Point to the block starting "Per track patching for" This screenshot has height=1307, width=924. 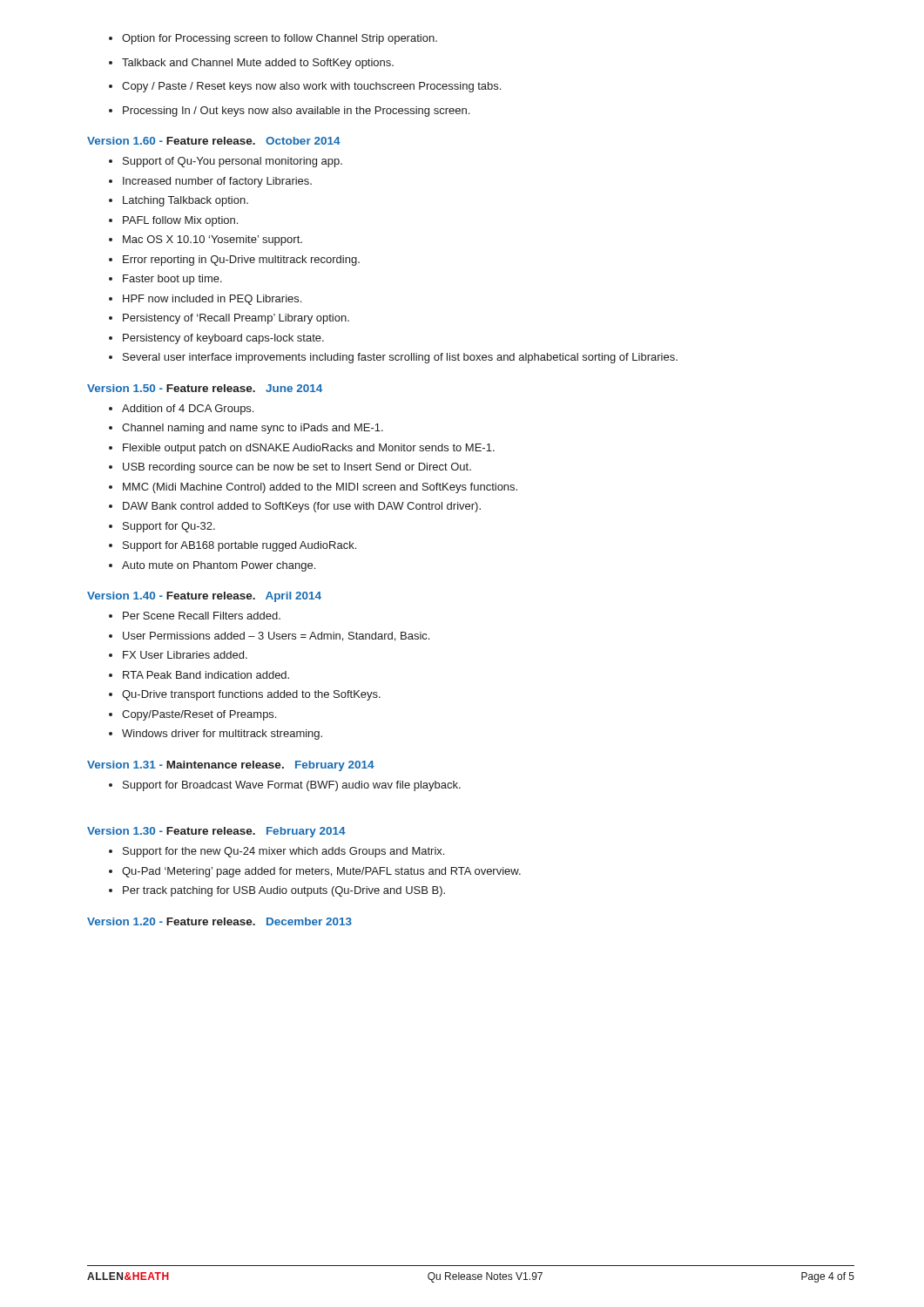(284, 891)
